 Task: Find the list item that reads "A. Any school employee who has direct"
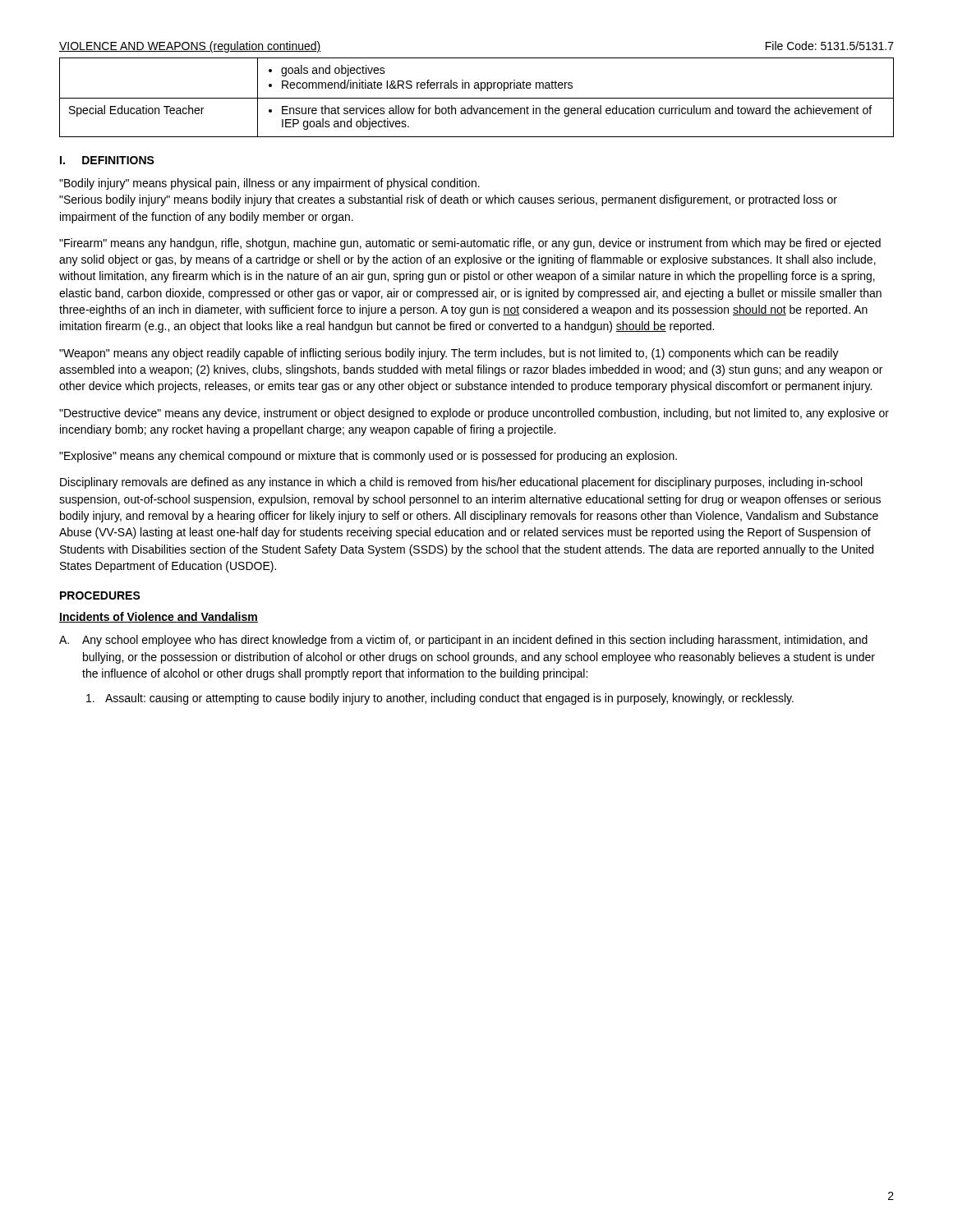pos(476,657)
